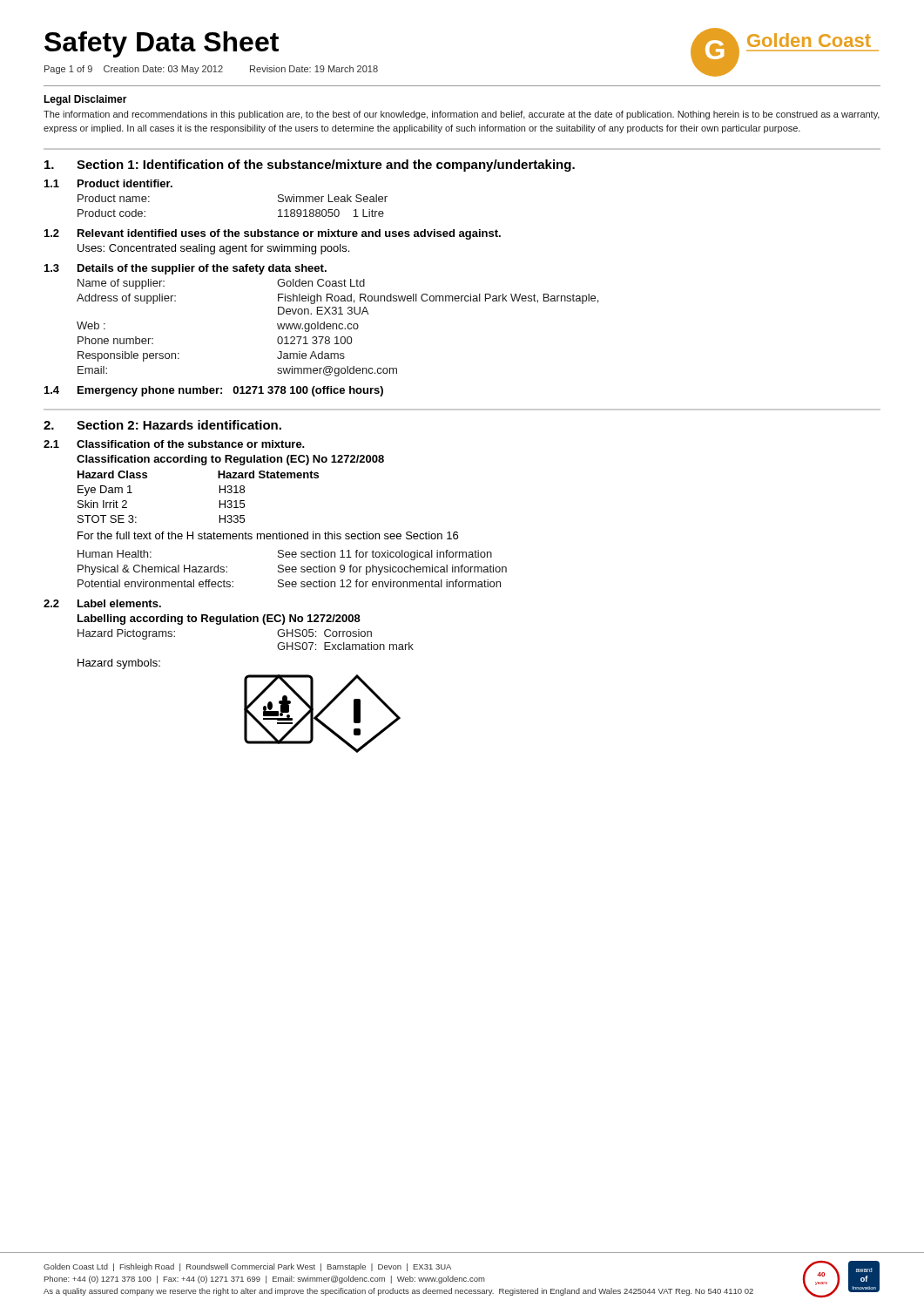The image size is (924, 1307).
Task: Locate the section header that says "Product identifier."
Action: click(125, 183)
